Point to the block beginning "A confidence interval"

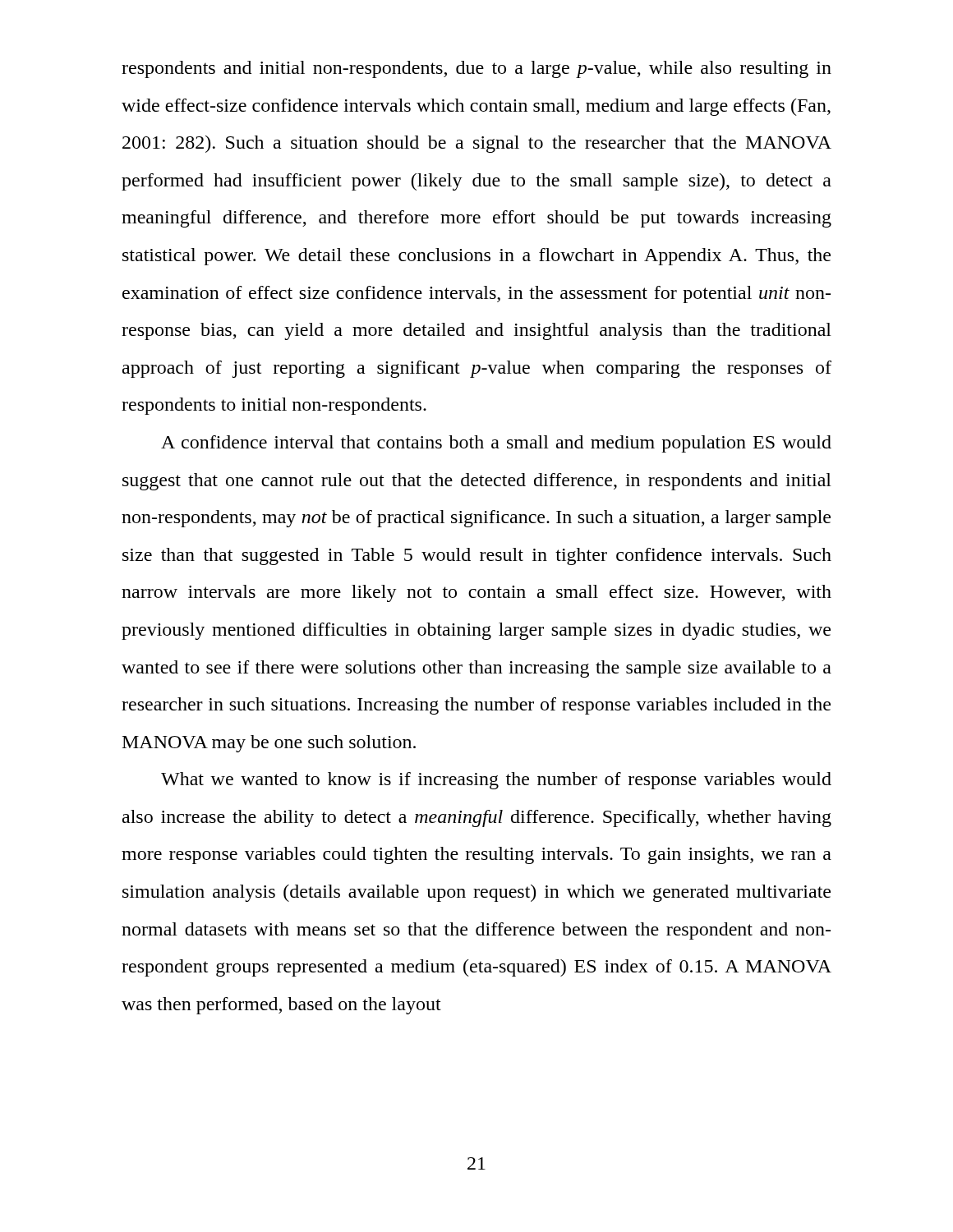click(x=476, y=592)
